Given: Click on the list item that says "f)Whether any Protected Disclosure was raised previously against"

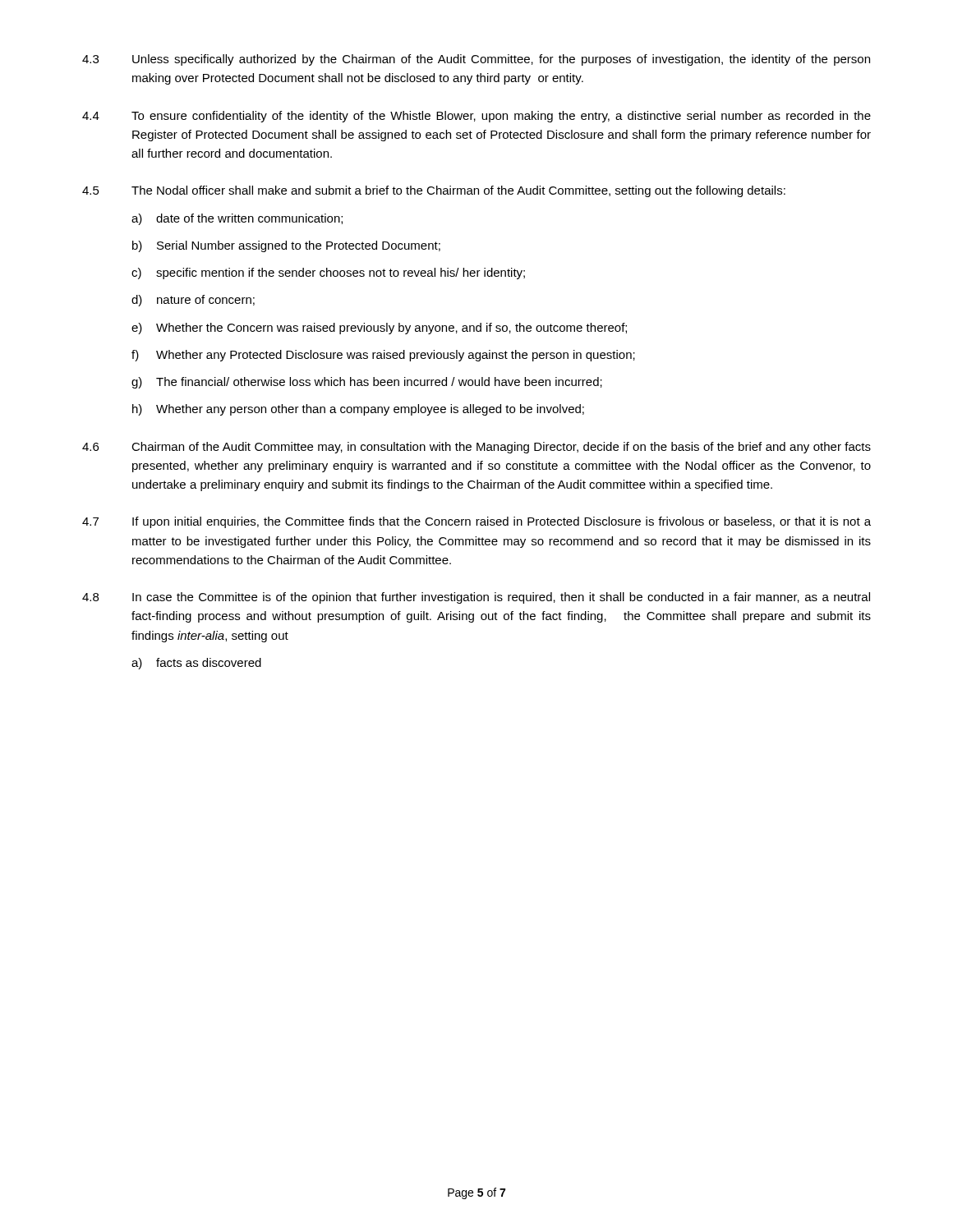Looking at the screenshot, I should coord(383,354).
